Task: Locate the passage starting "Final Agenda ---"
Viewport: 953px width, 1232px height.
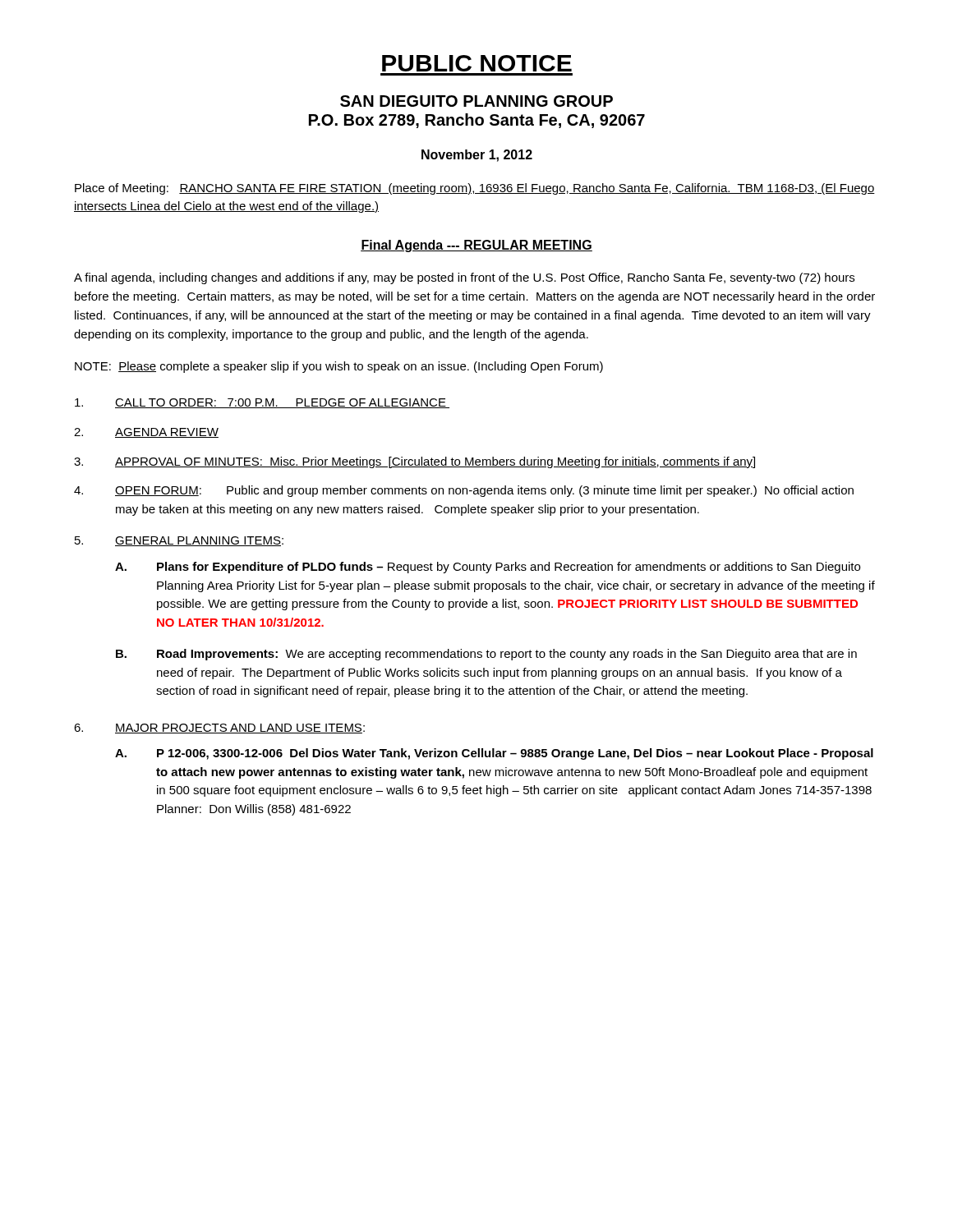Action: (x=476, y=245)
